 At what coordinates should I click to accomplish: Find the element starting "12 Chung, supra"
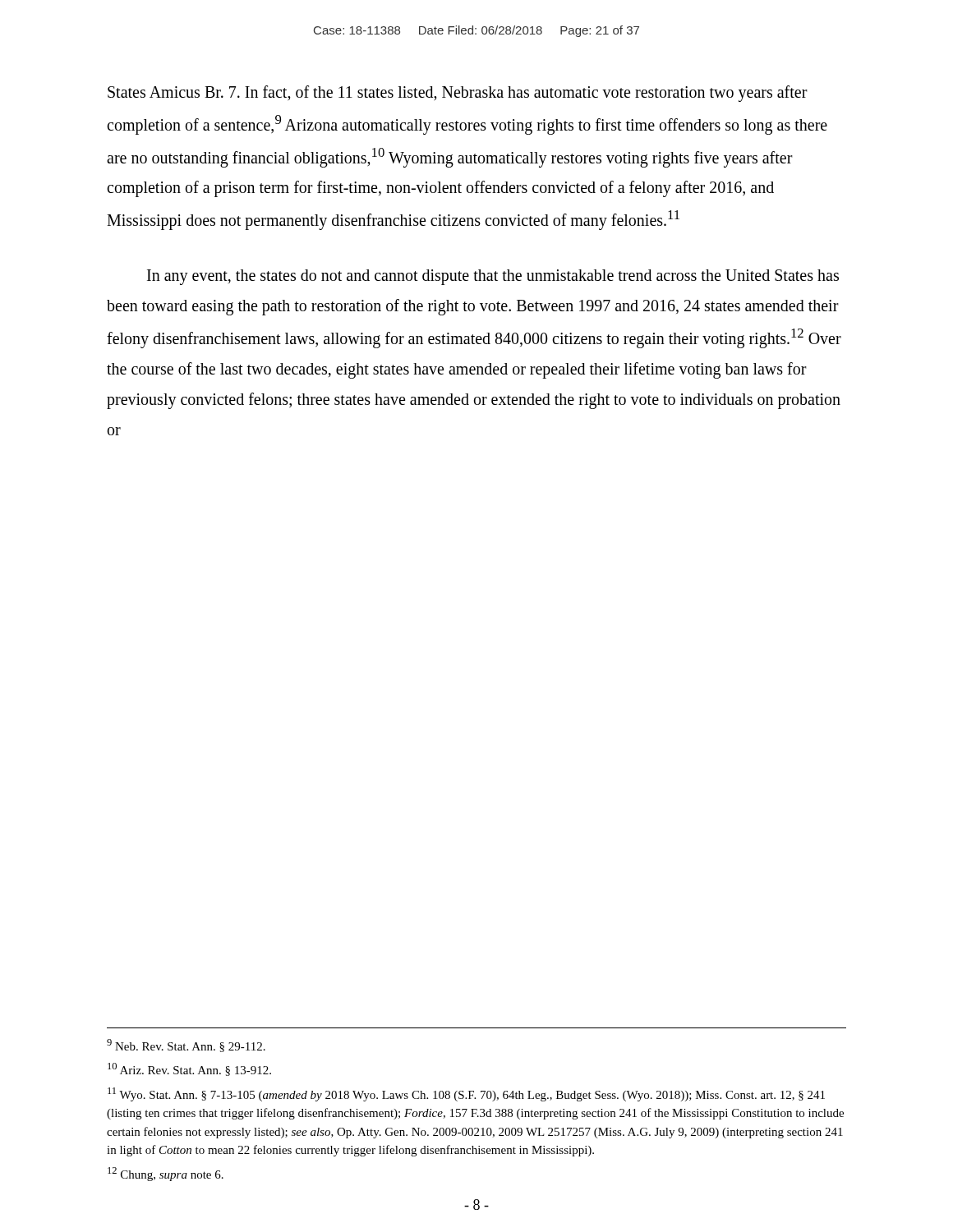click(165, 1172)
